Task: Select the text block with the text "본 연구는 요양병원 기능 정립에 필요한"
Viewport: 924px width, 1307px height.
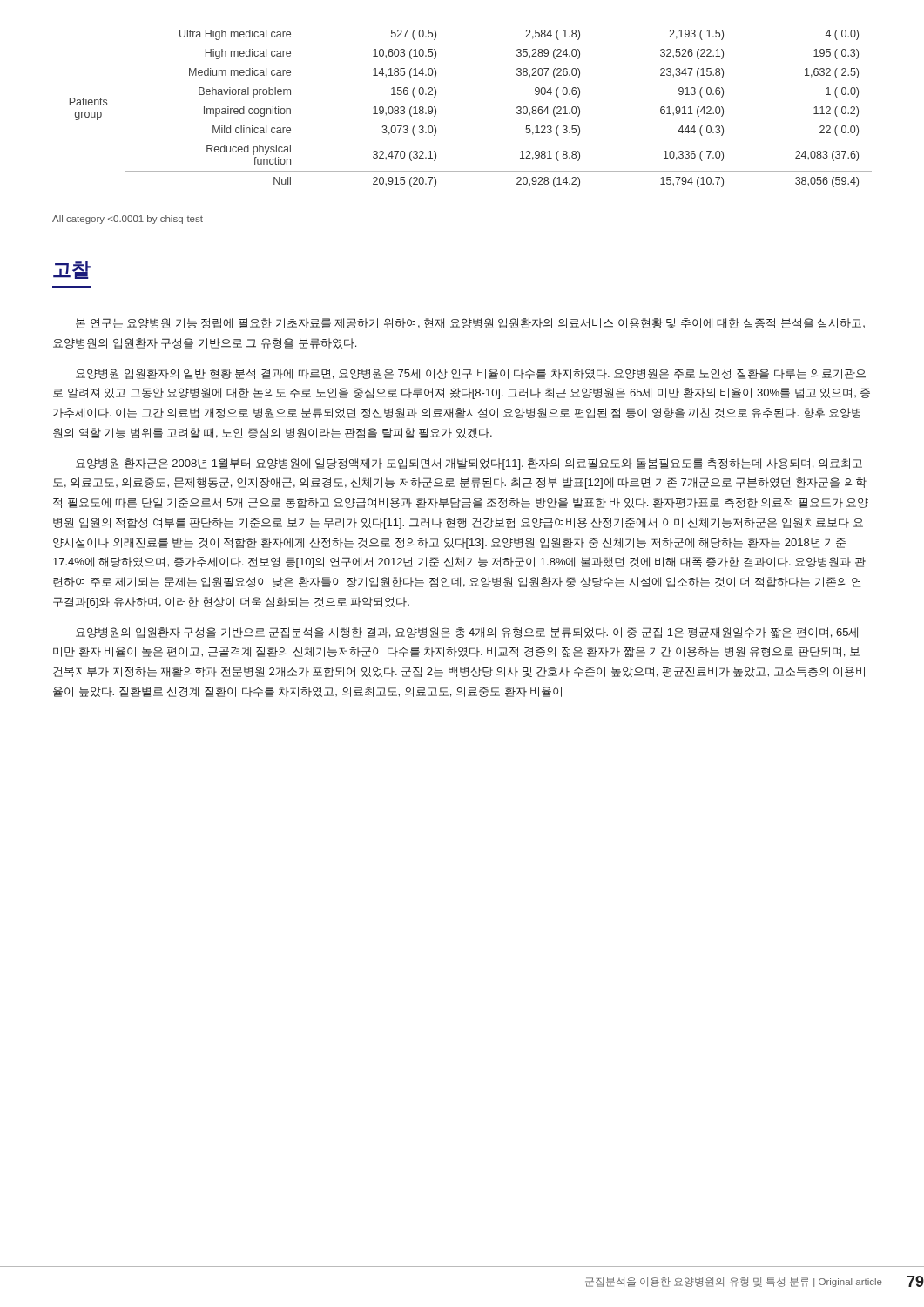Action: (459, 333)
